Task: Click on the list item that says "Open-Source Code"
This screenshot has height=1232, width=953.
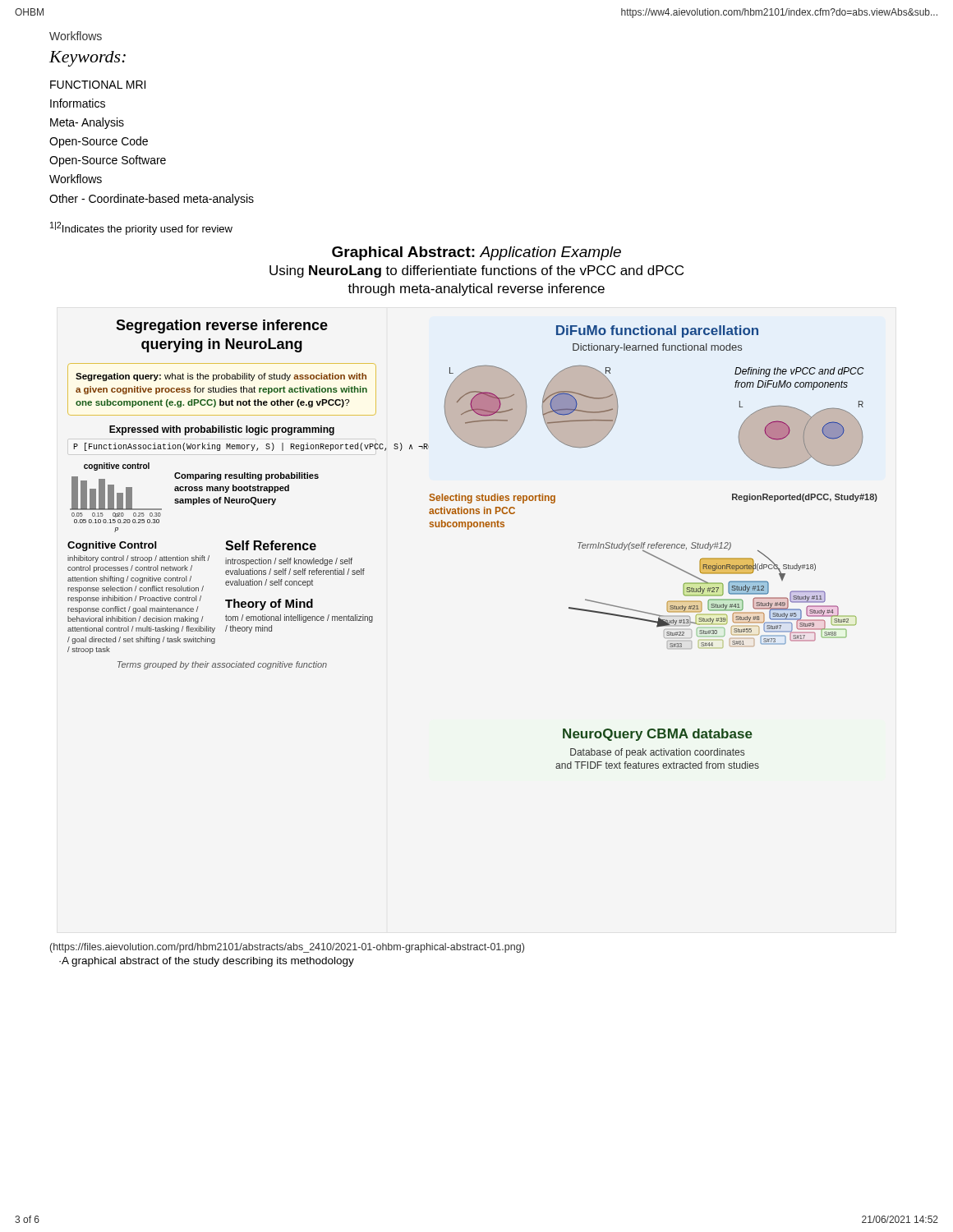Action: click(x=99, y=141)
